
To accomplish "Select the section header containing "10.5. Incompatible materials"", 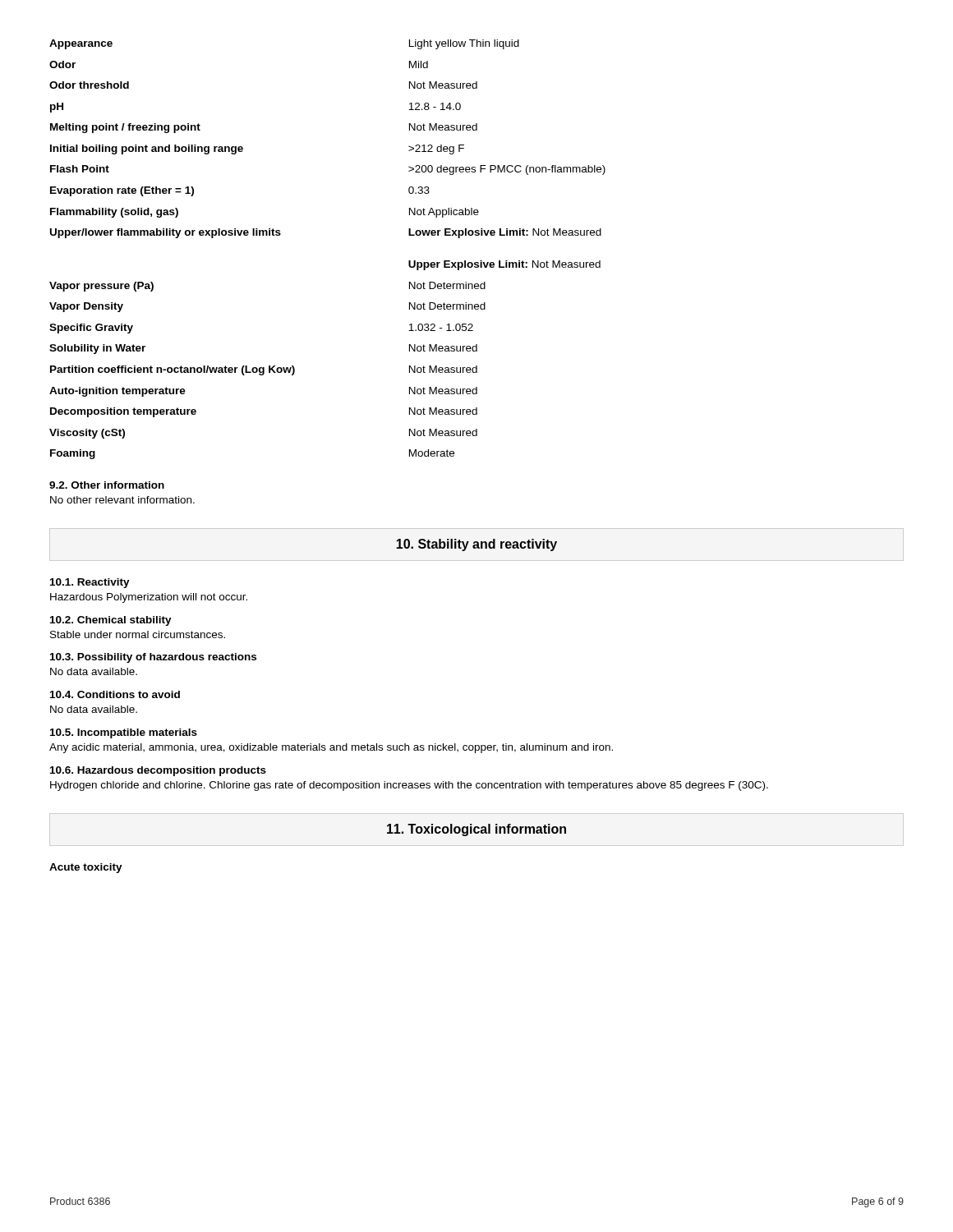I will tap(123, 732).
